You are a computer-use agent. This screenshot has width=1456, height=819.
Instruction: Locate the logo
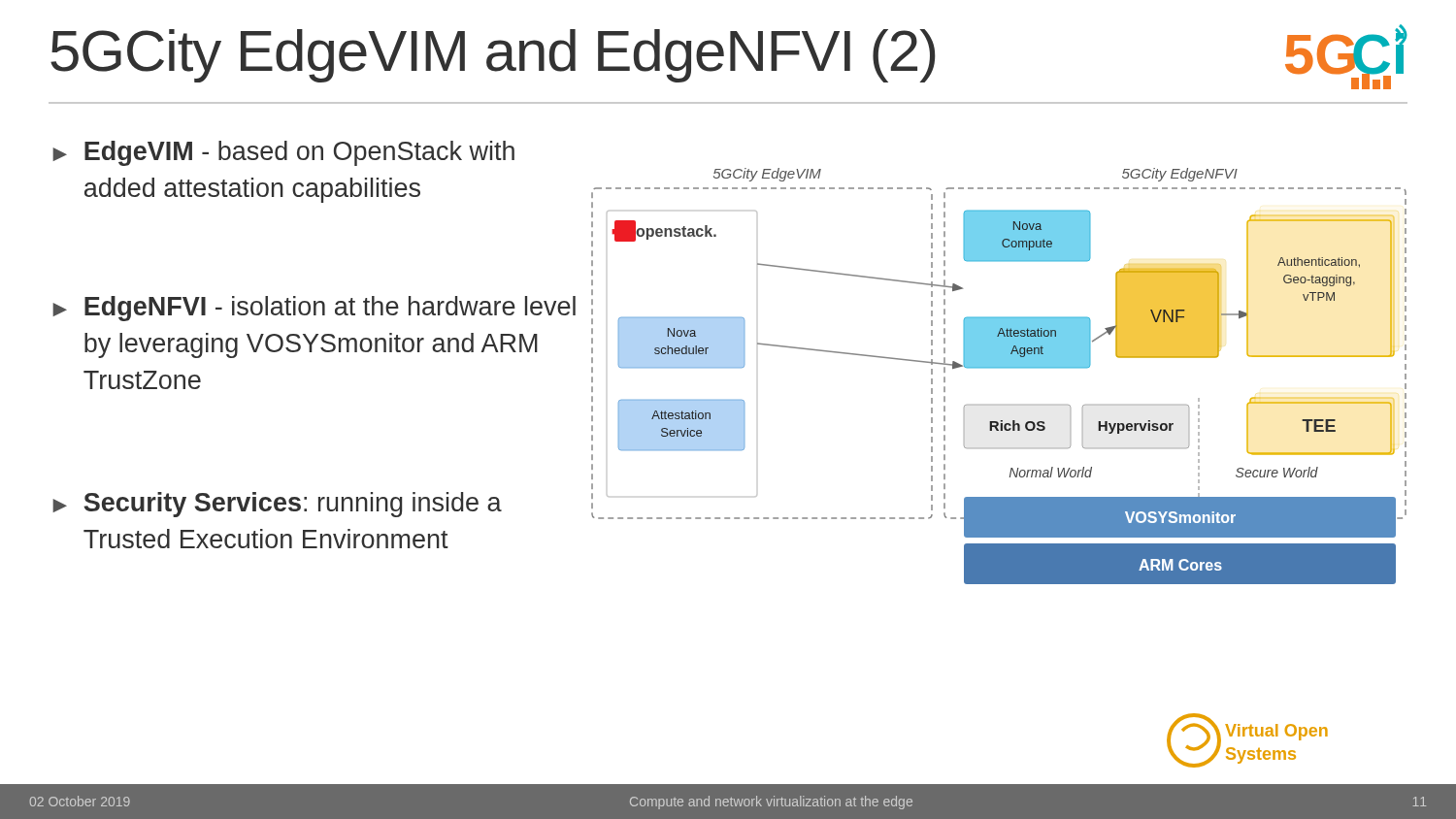pyautogui.click(x=1291, y=741)
